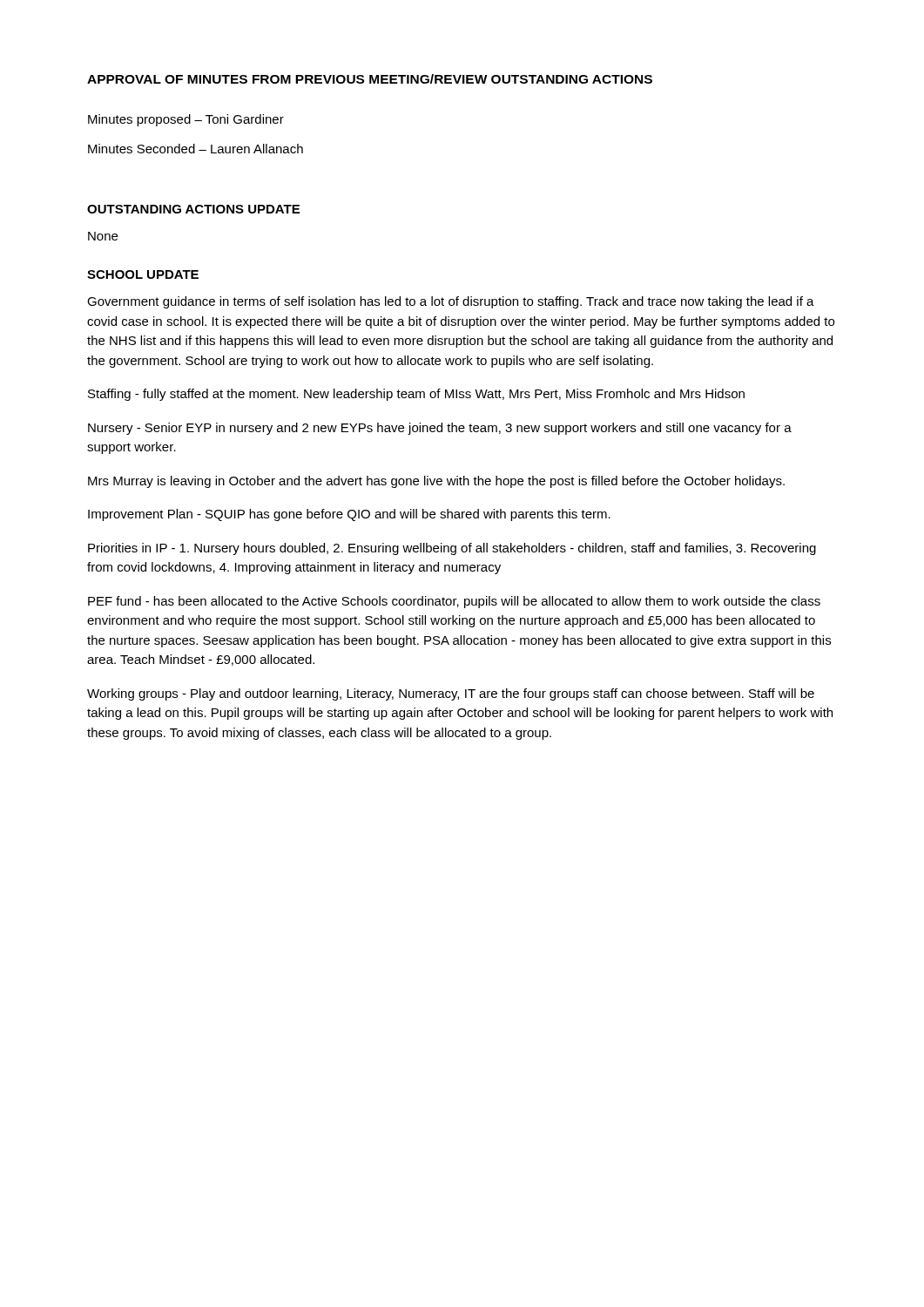The width and height of the screenshot is (924, 1307).
Task: Find the block on this page that starts "Mrs Murray is leaving in October and"
Action: (436, 480)
